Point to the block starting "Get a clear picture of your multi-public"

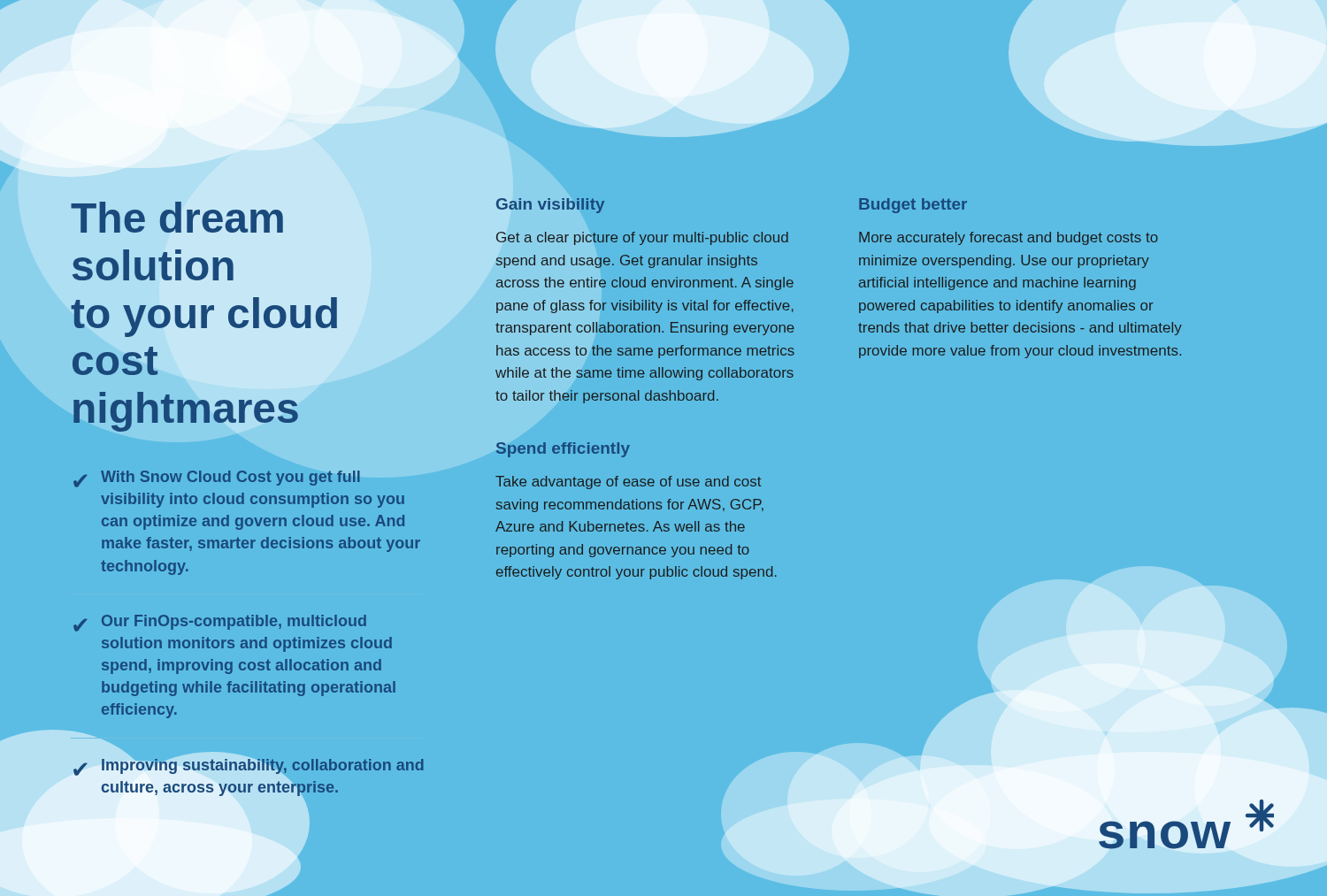click(x=645, y=316)
